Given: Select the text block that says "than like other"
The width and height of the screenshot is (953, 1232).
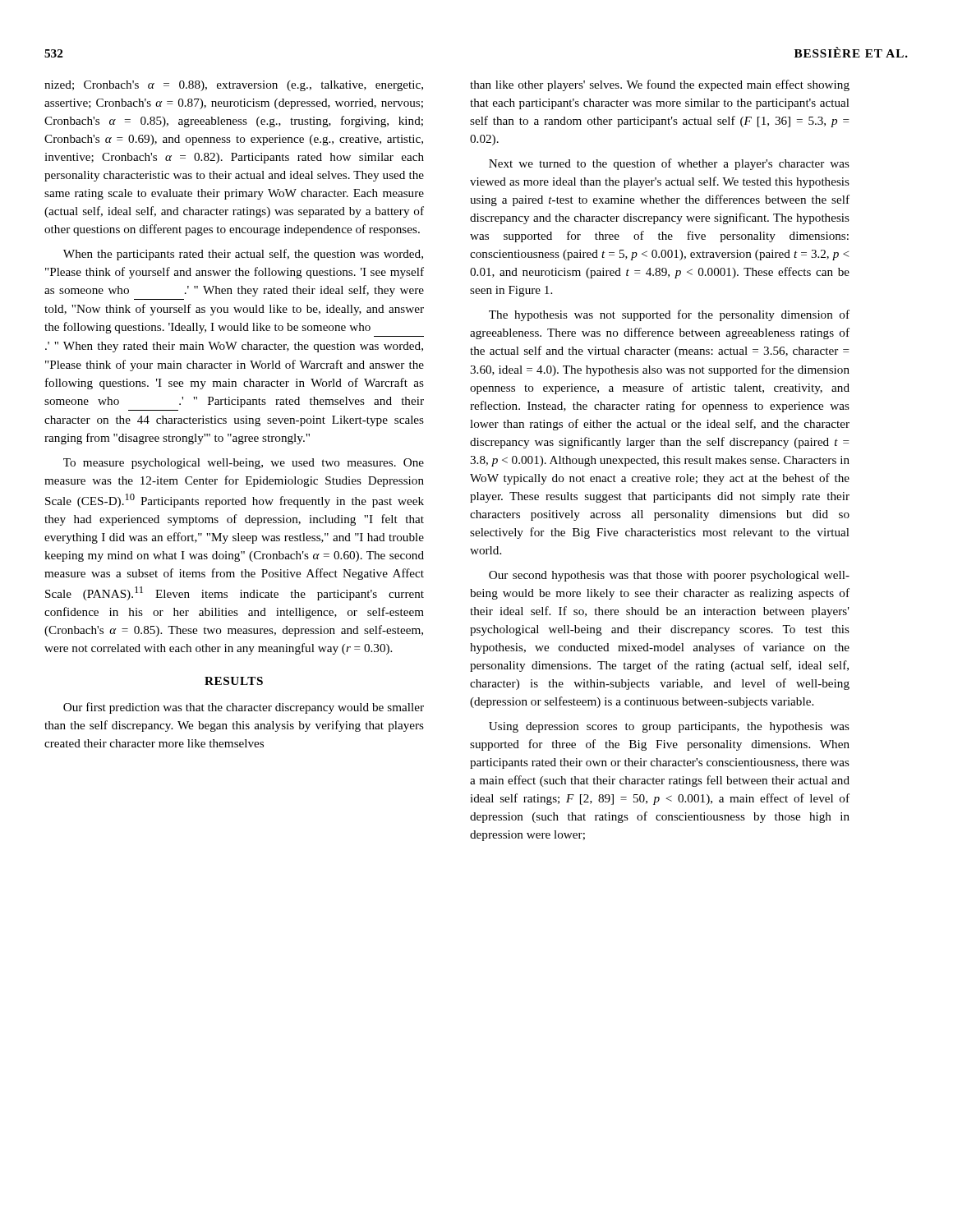Looking at the screenshot, I should (660, 112).
